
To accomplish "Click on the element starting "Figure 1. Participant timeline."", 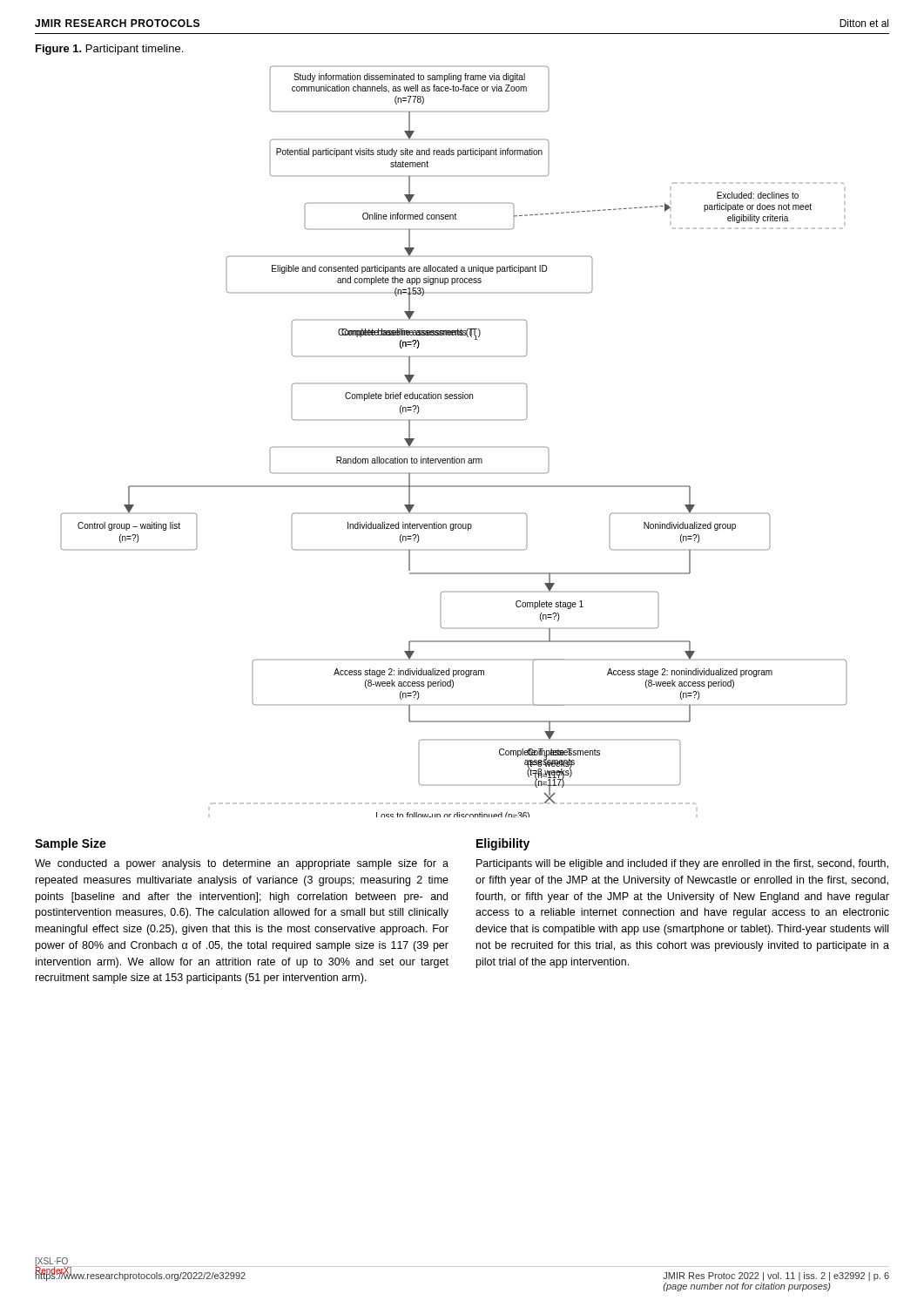I will point(109,48).
